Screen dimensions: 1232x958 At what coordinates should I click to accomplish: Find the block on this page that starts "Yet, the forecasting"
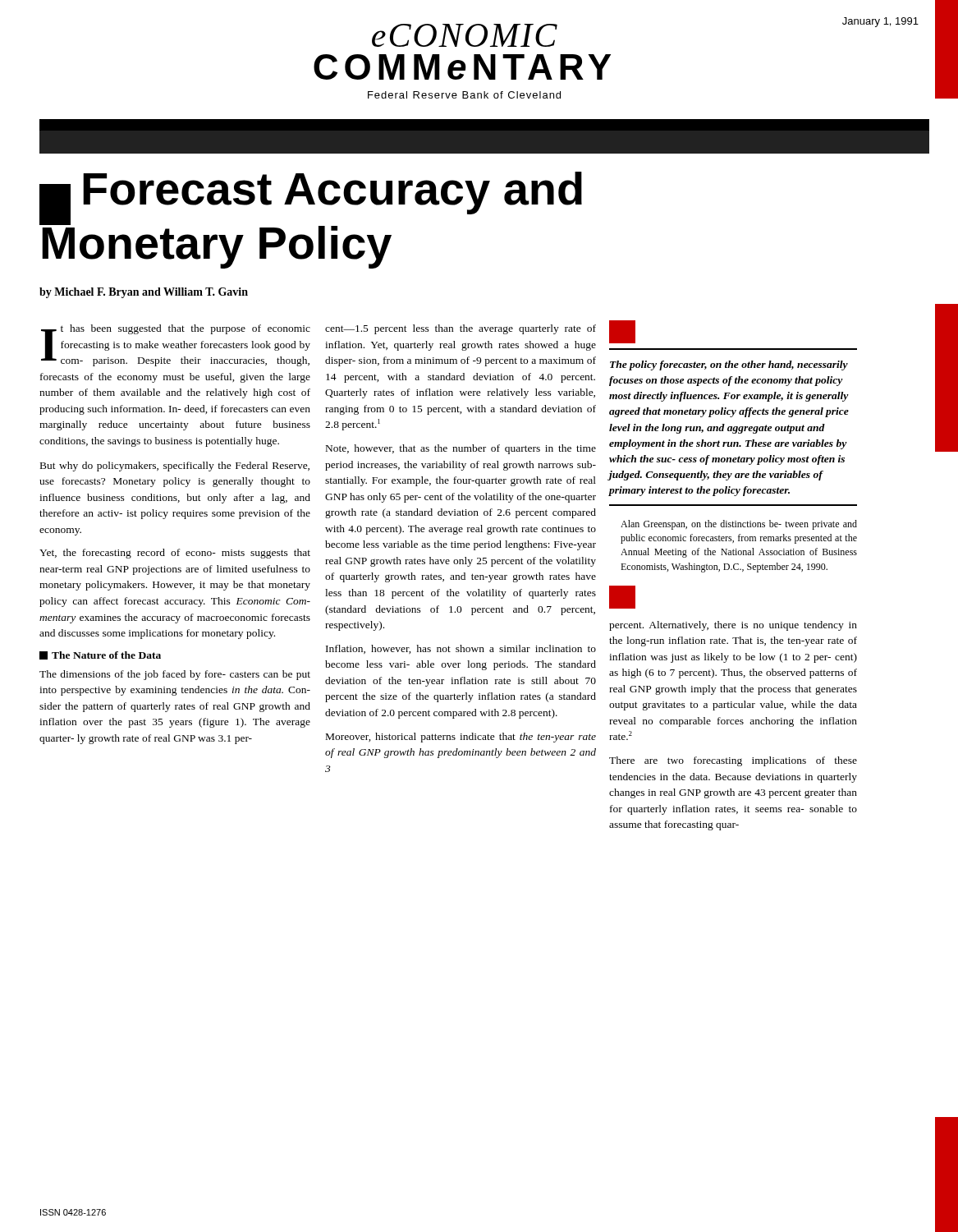click(x=175, y=593)
